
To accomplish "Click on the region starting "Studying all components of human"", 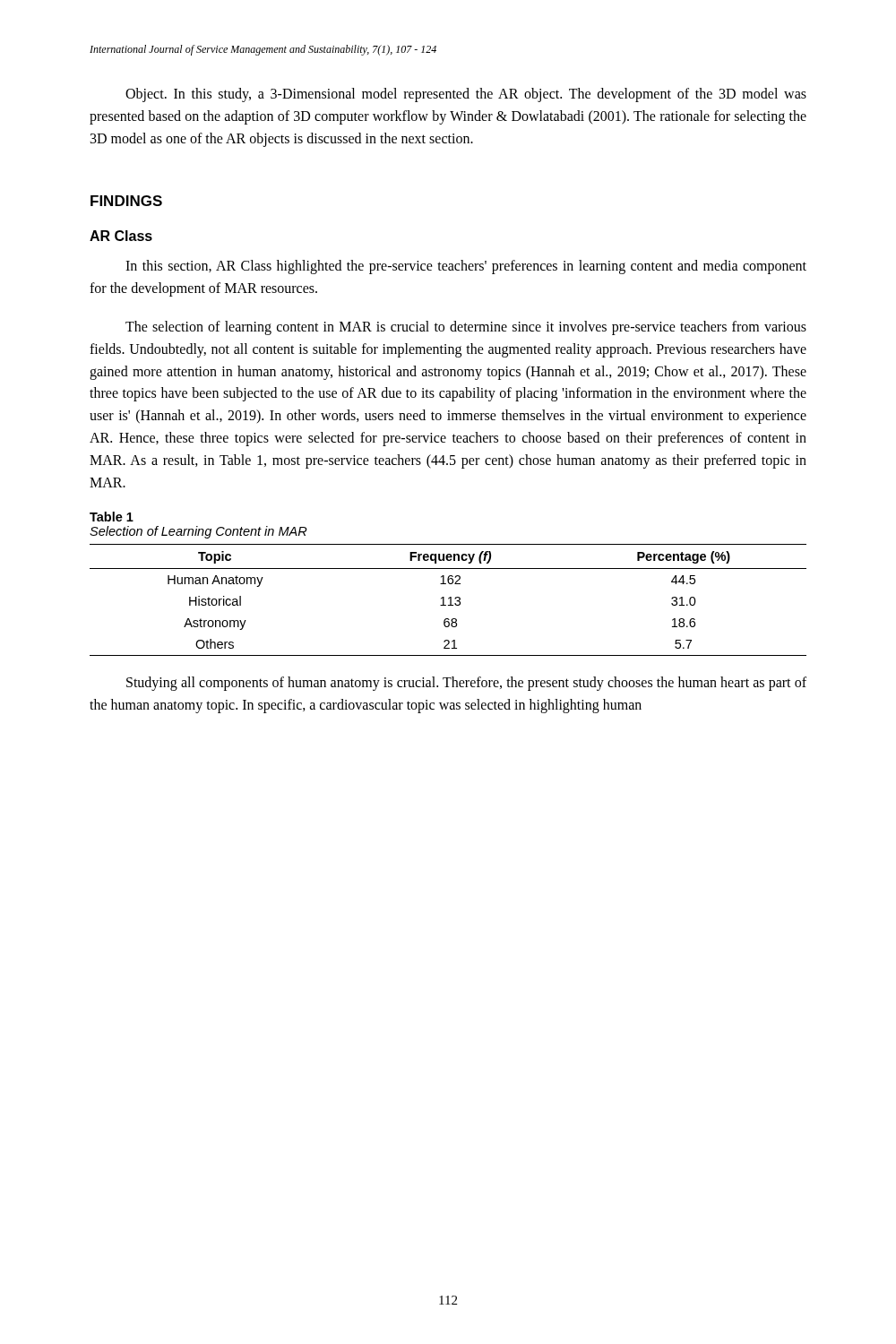I will pyautogui.click(x=448, y=694).
